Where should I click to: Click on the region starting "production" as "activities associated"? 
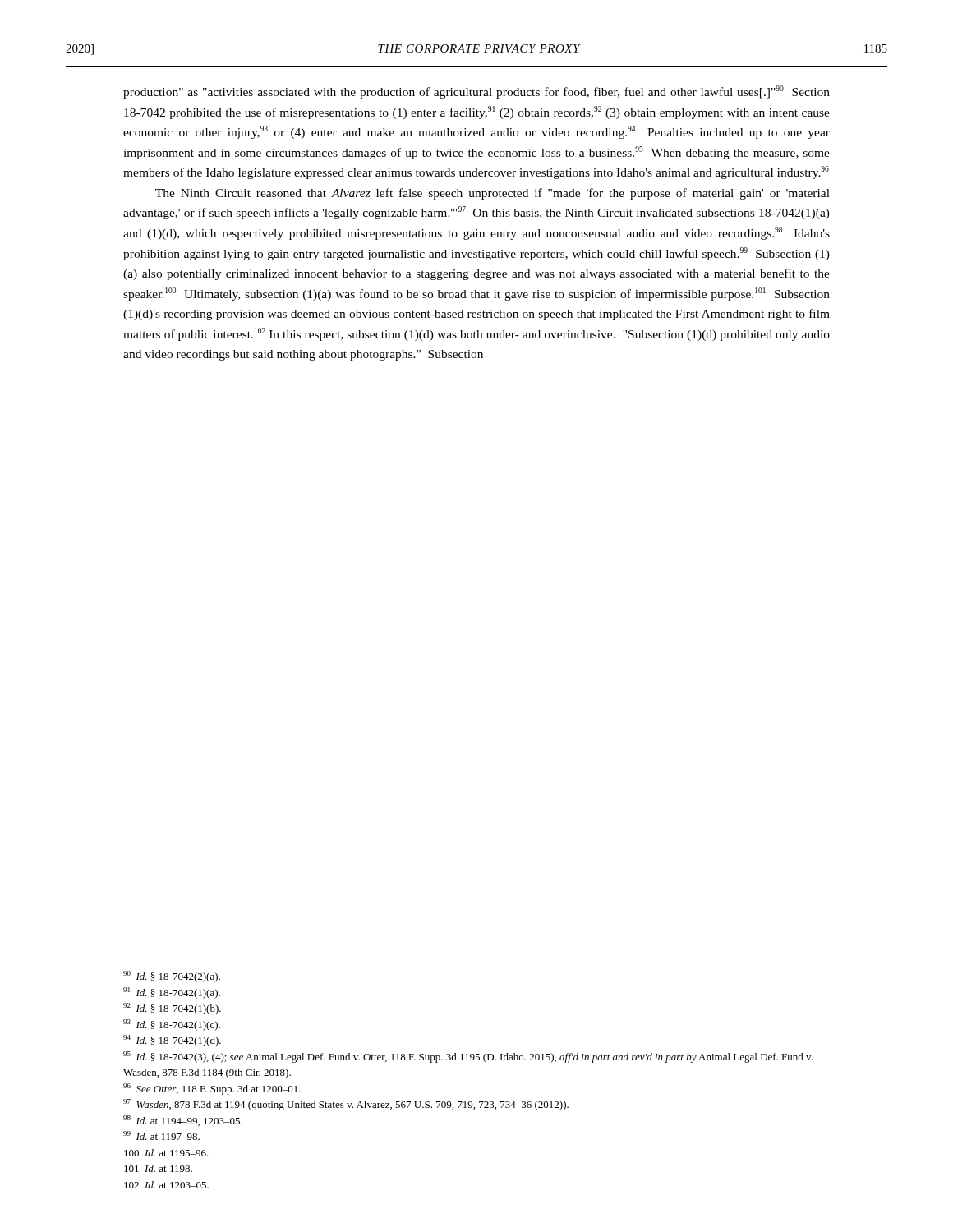476,132
